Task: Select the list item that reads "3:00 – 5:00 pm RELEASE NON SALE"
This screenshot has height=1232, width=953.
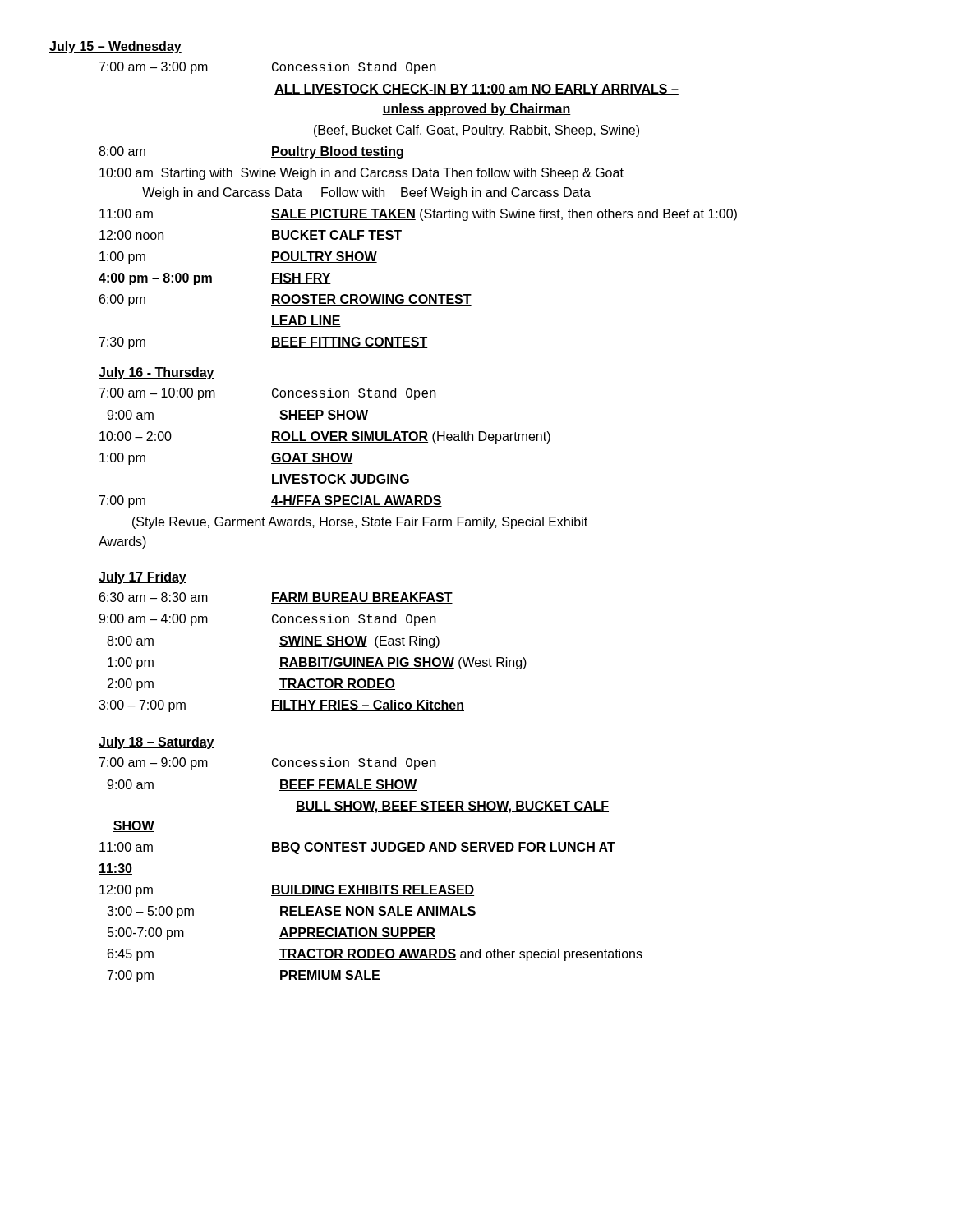Action: click(292, 912)
